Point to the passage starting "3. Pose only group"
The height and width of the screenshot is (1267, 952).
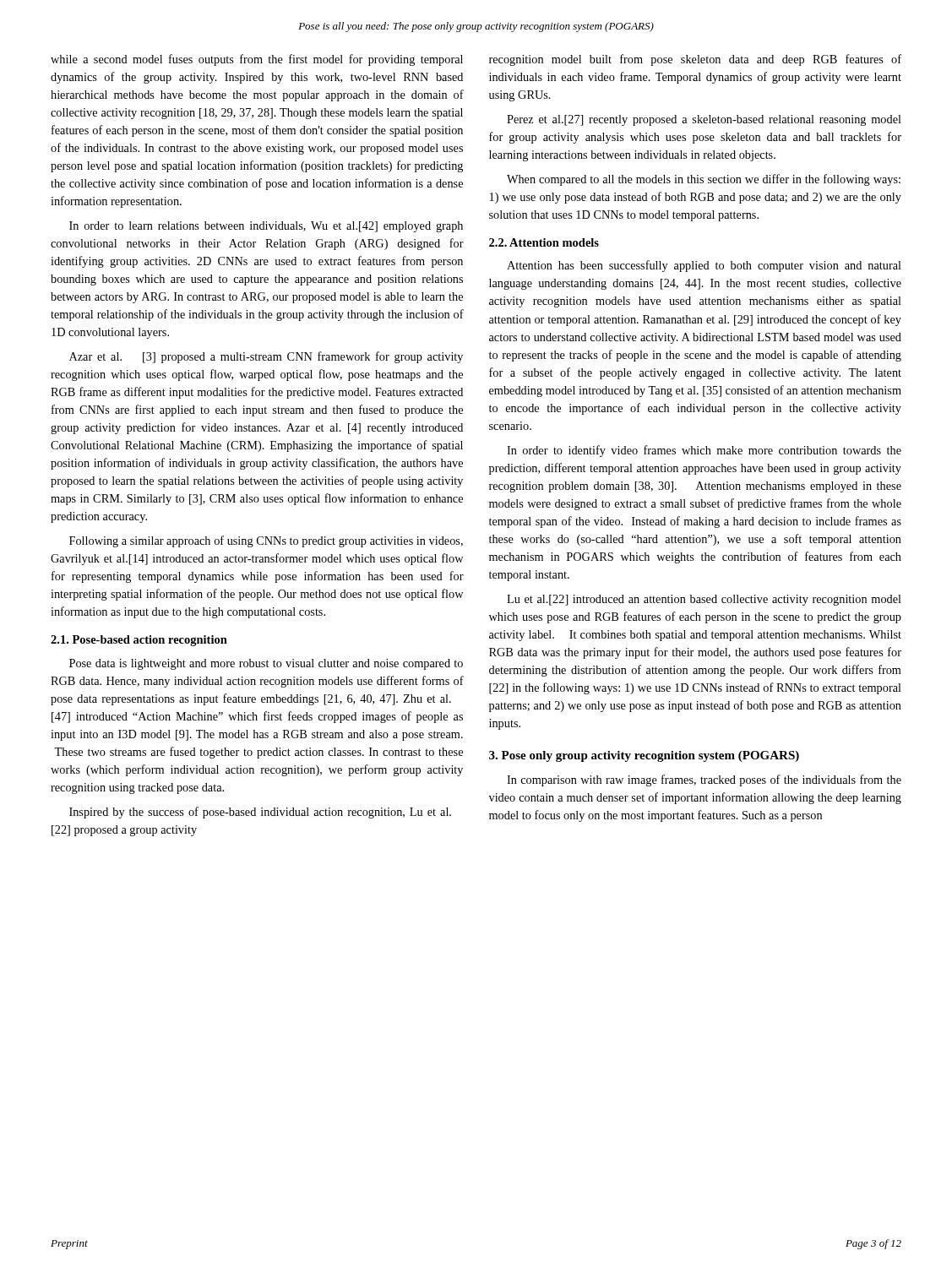(x=695, y=755)
